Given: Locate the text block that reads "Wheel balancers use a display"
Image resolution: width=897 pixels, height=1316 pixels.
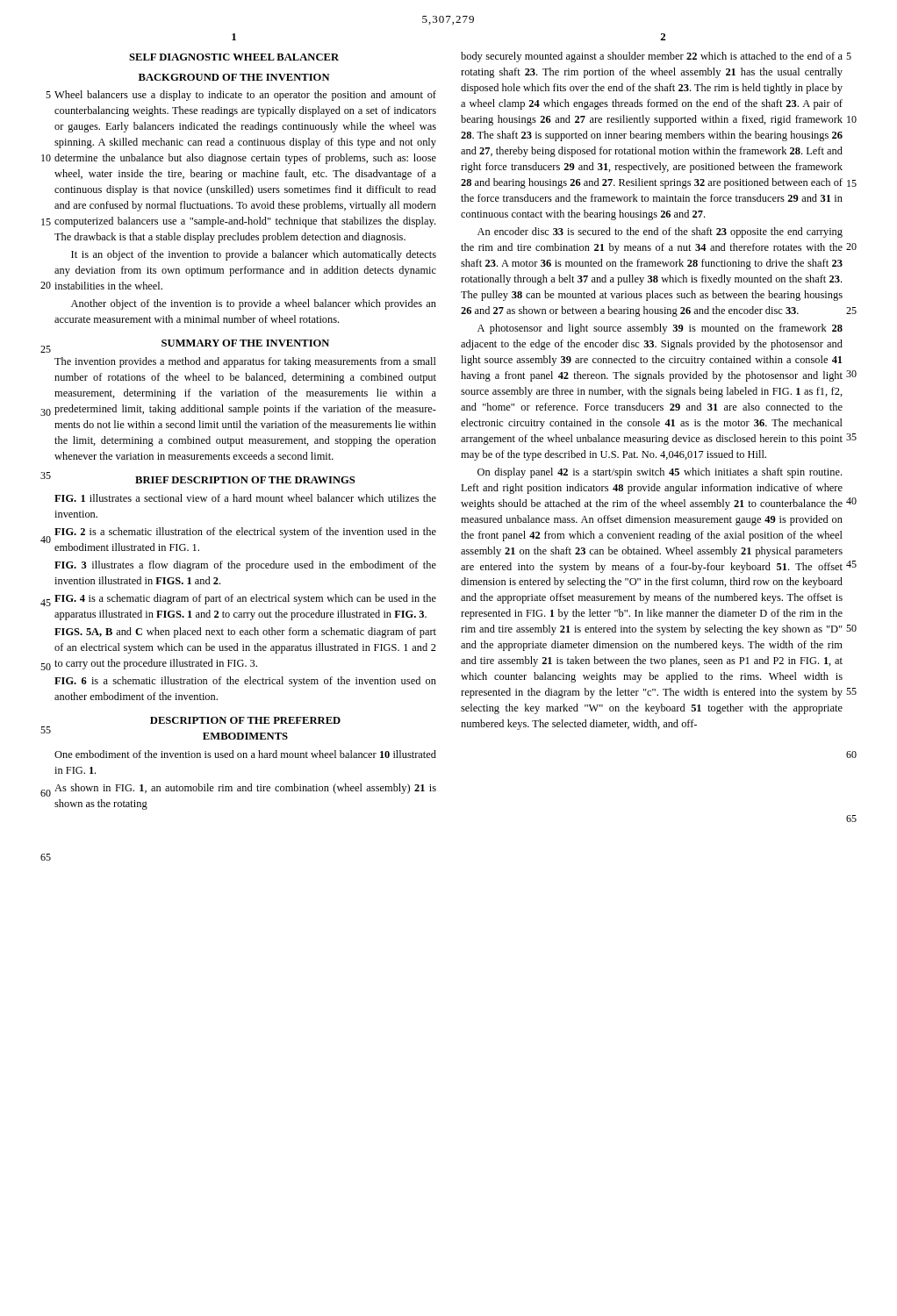Looking at the screenshot, I should pos(245,208).
